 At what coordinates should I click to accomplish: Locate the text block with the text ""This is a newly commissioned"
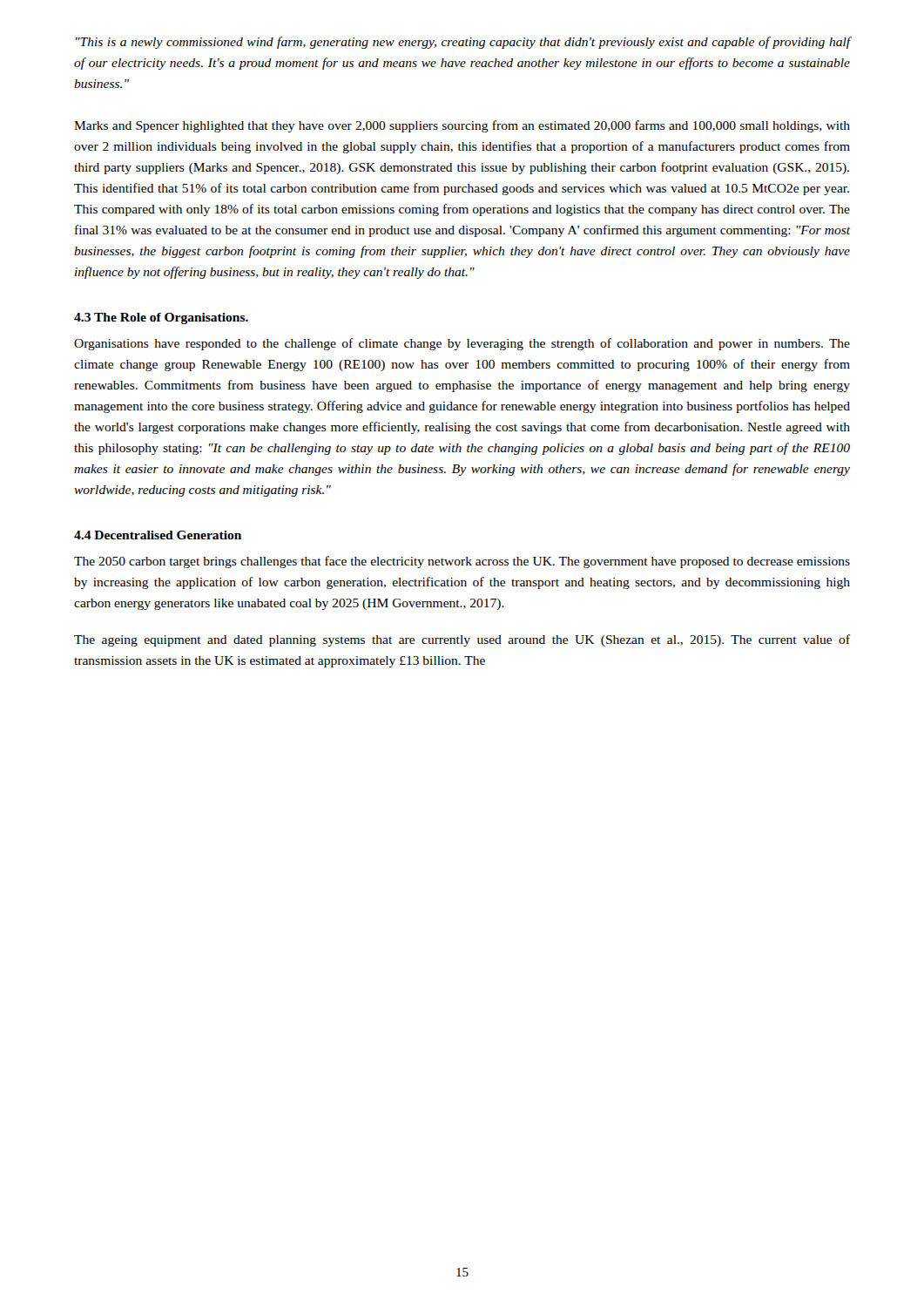(462, 63)
